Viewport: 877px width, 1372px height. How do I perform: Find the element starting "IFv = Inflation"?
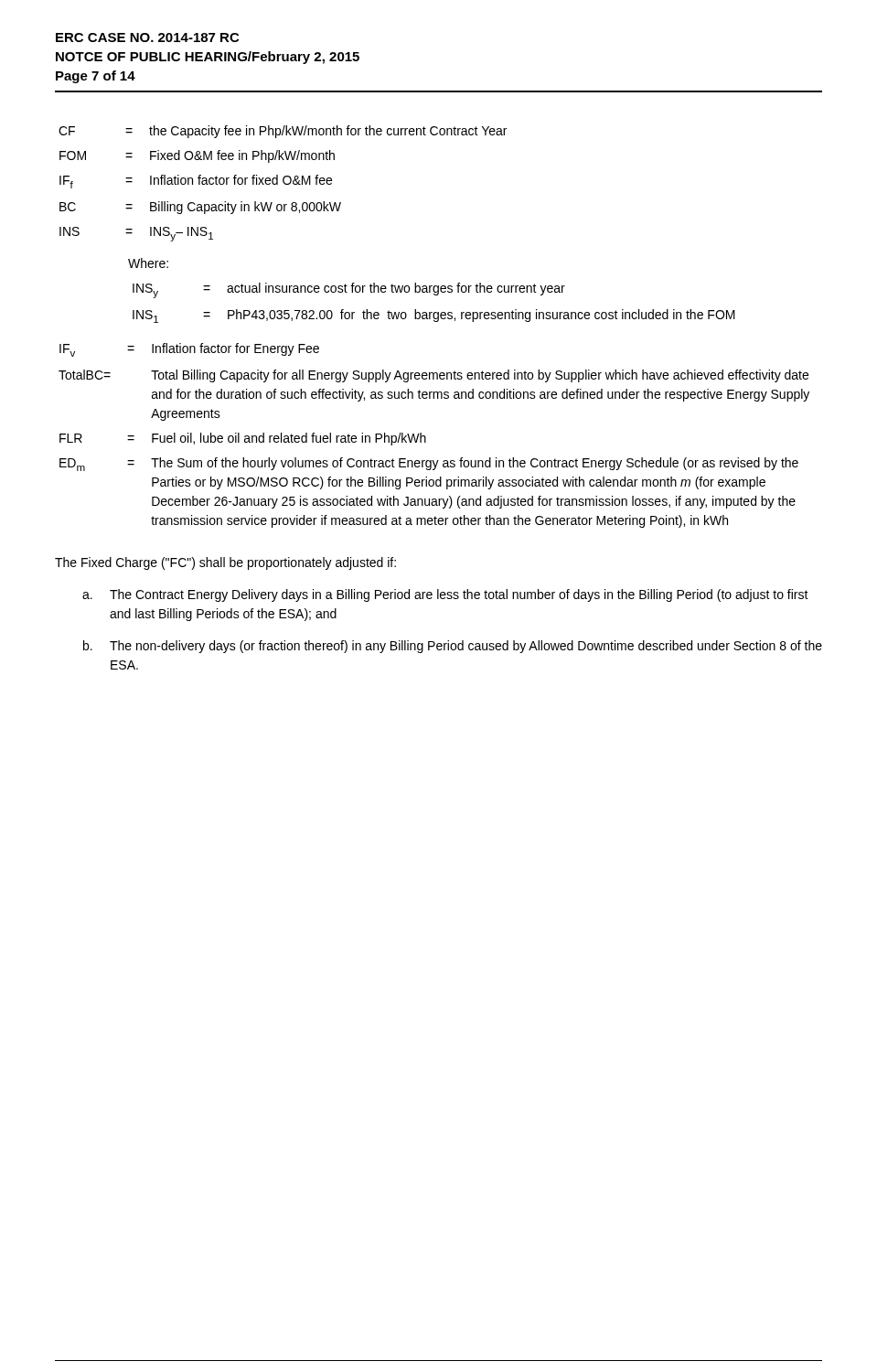pos(189,350)
